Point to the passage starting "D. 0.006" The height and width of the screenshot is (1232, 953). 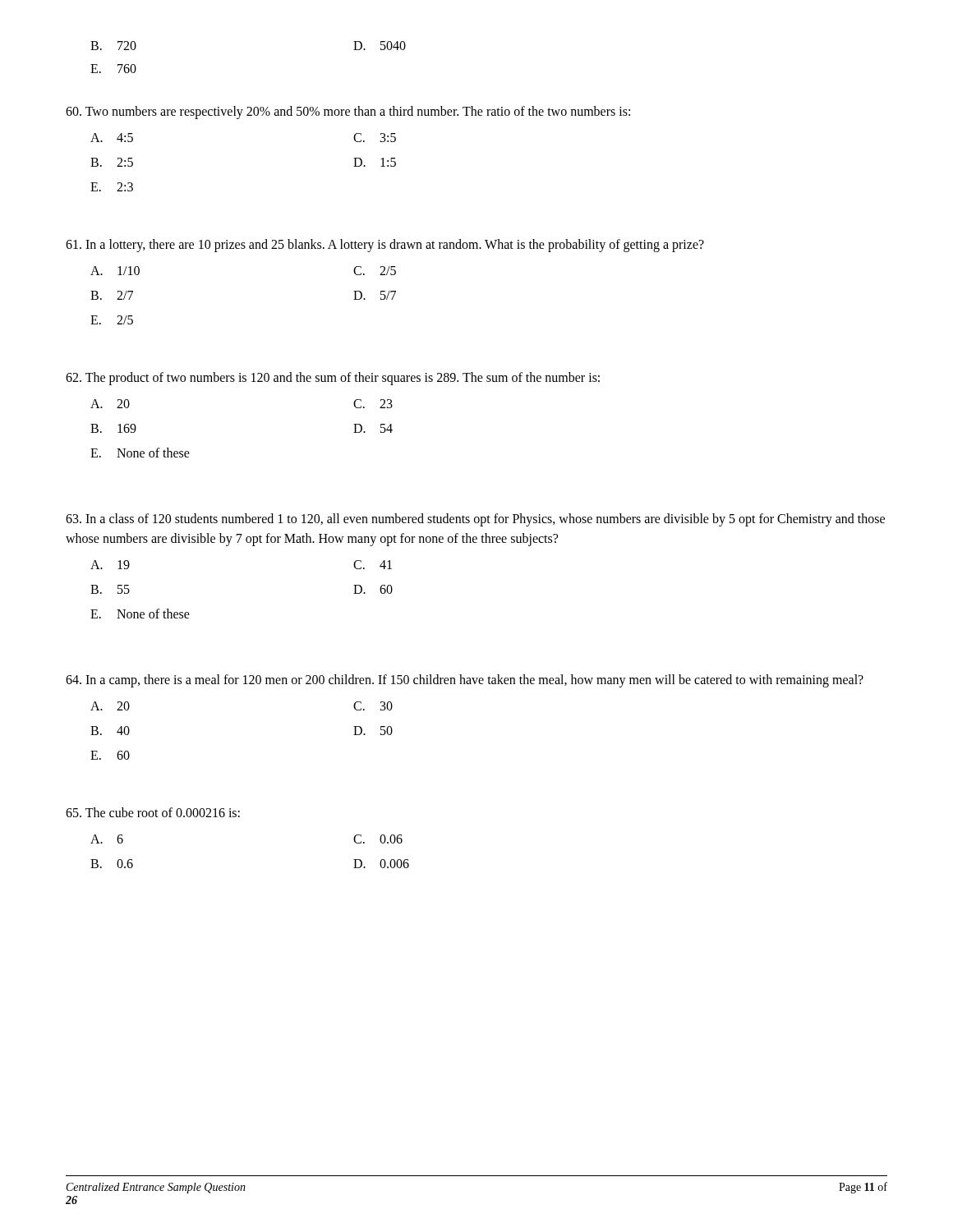tap(381, 864)
